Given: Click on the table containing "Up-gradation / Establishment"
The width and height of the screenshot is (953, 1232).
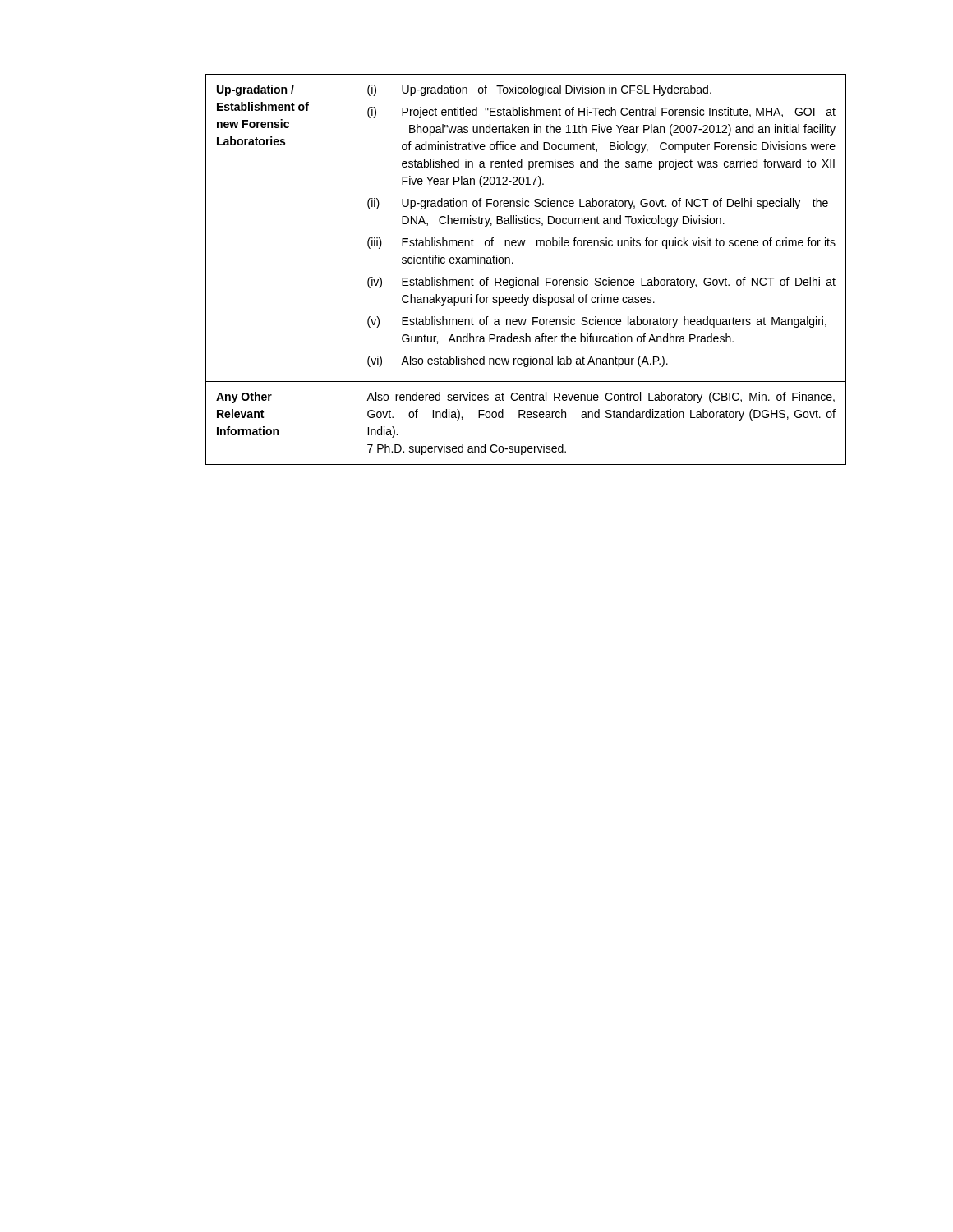Looking at the screenshot, I should click(x=476, y=269).
